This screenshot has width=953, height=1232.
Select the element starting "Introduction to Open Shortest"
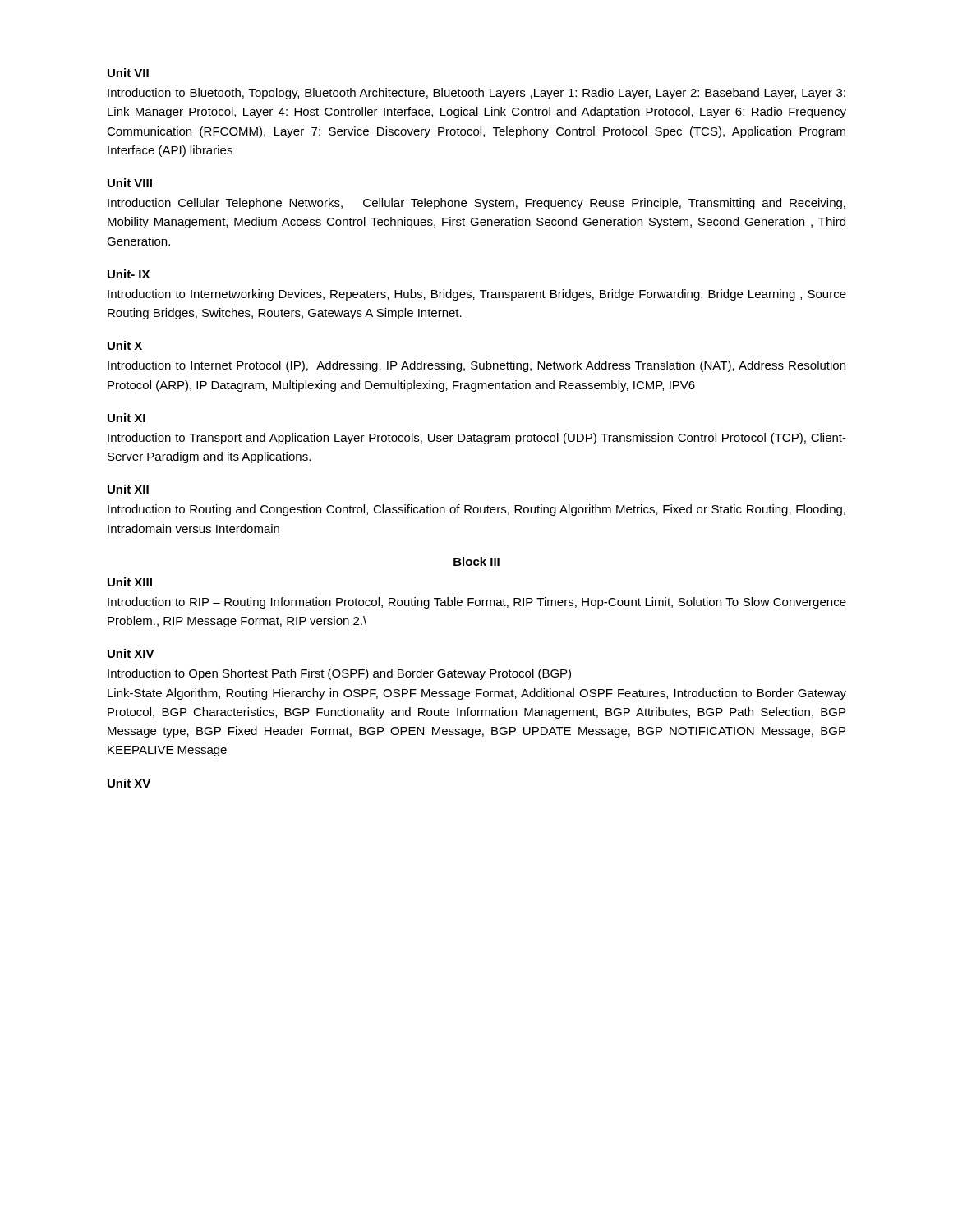pos(476,711)
